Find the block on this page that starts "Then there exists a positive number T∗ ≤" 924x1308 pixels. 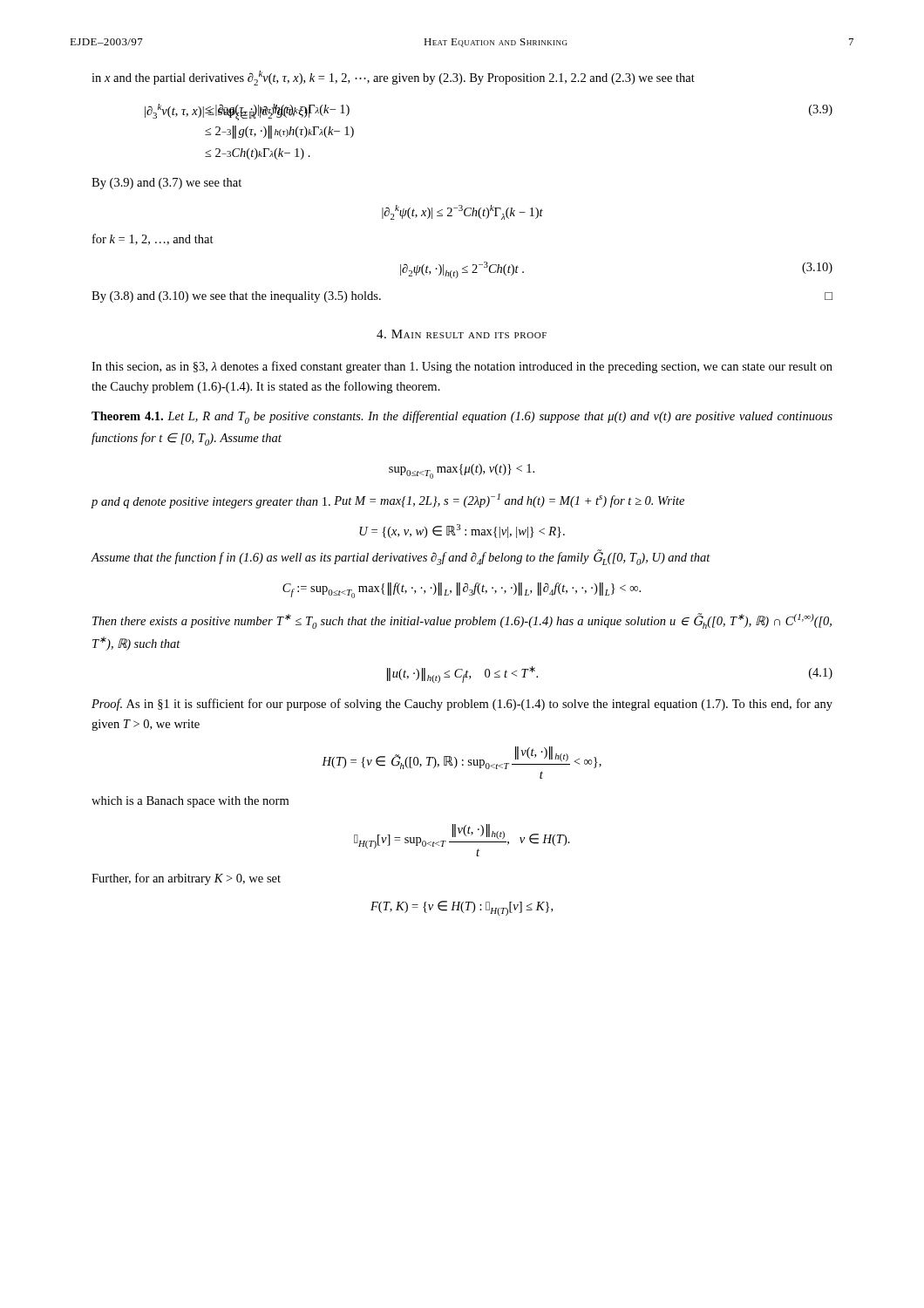tap(462, 631)
